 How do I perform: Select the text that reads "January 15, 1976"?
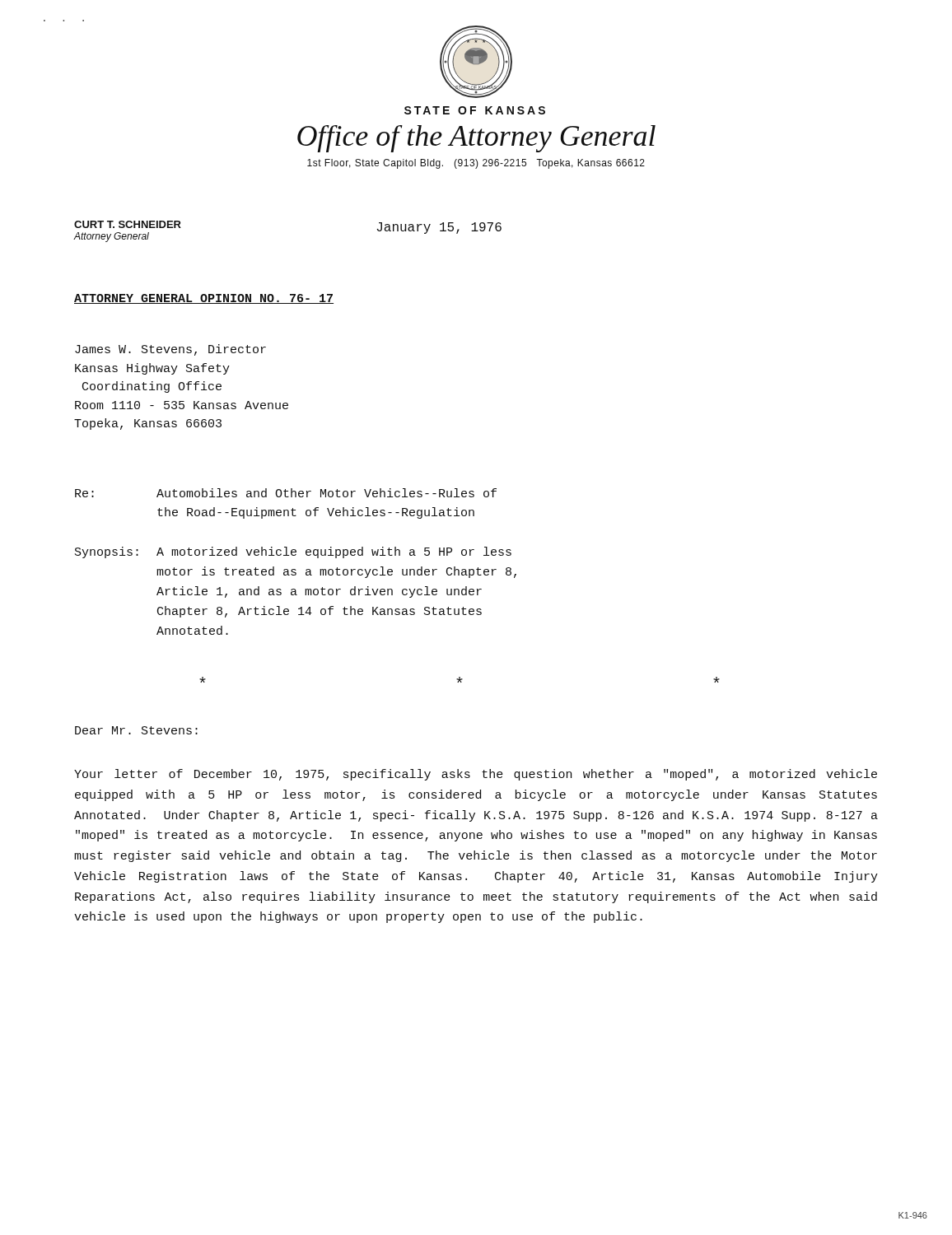(439, 228)
